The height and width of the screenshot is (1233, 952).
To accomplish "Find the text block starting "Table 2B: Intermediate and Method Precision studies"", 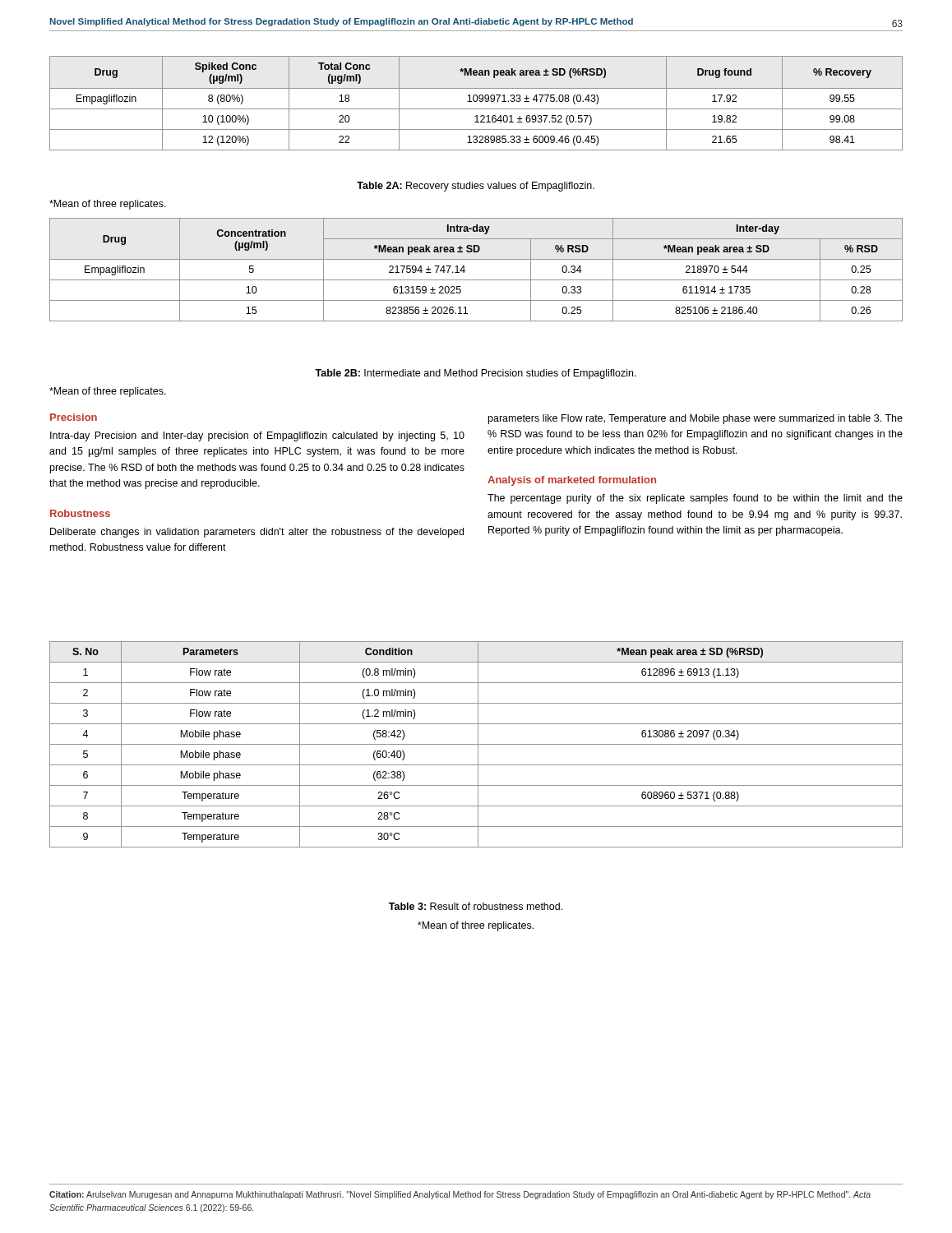I will [x=476, y=373].
